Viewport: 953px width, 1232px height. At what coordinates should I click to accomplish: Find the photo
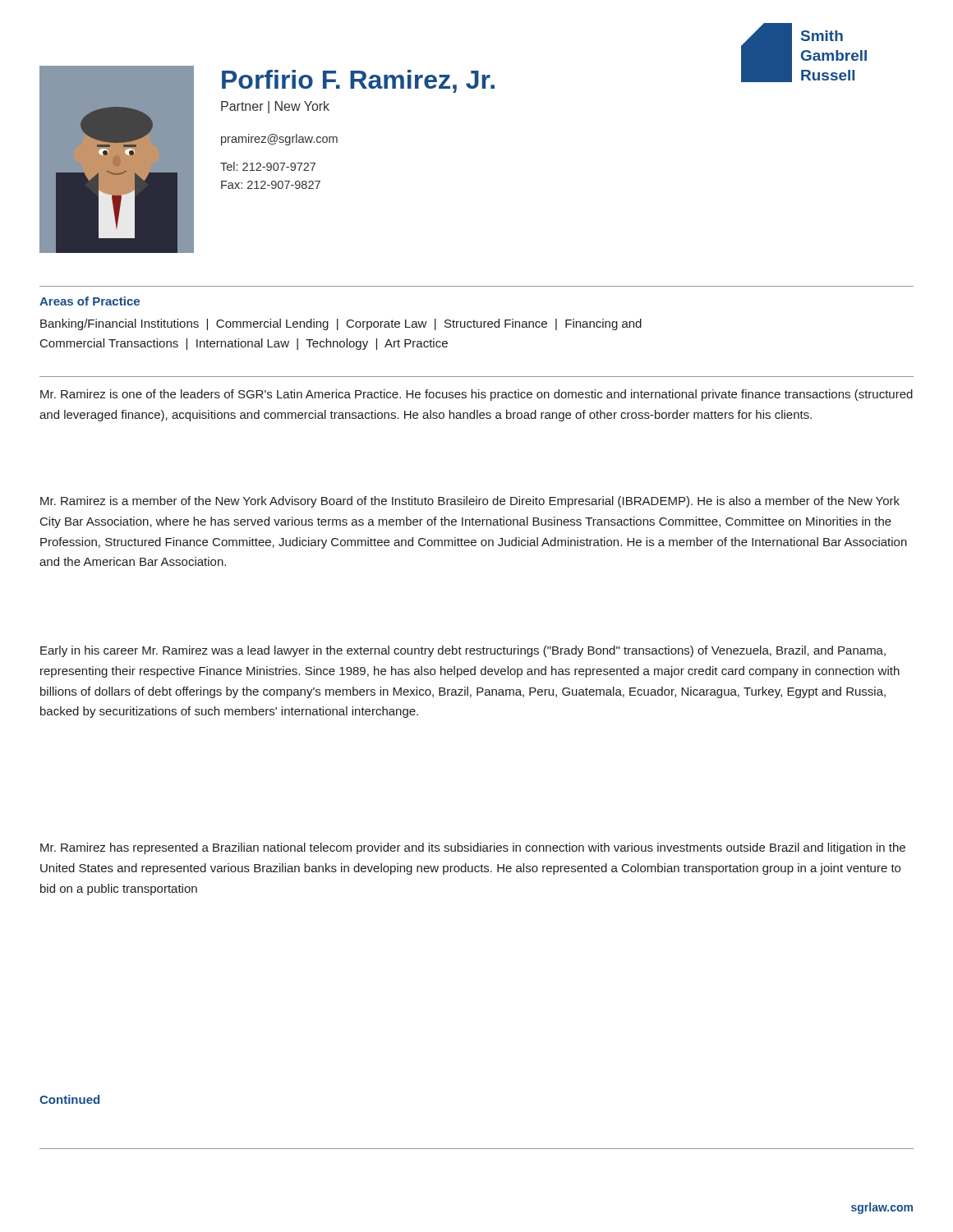117,159
